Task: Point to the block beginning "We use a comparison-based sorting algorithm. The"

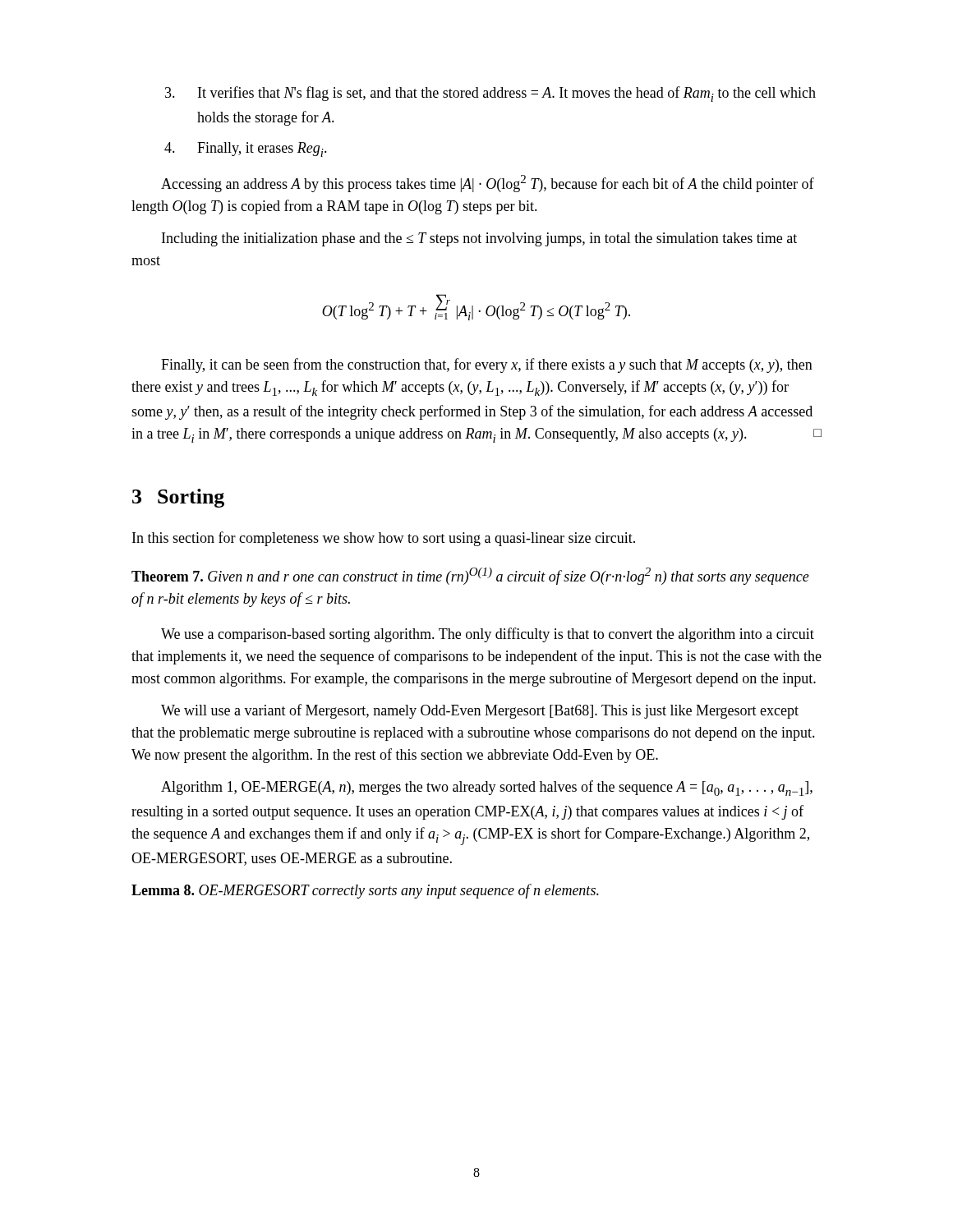Action: click(x=476, y=656)
